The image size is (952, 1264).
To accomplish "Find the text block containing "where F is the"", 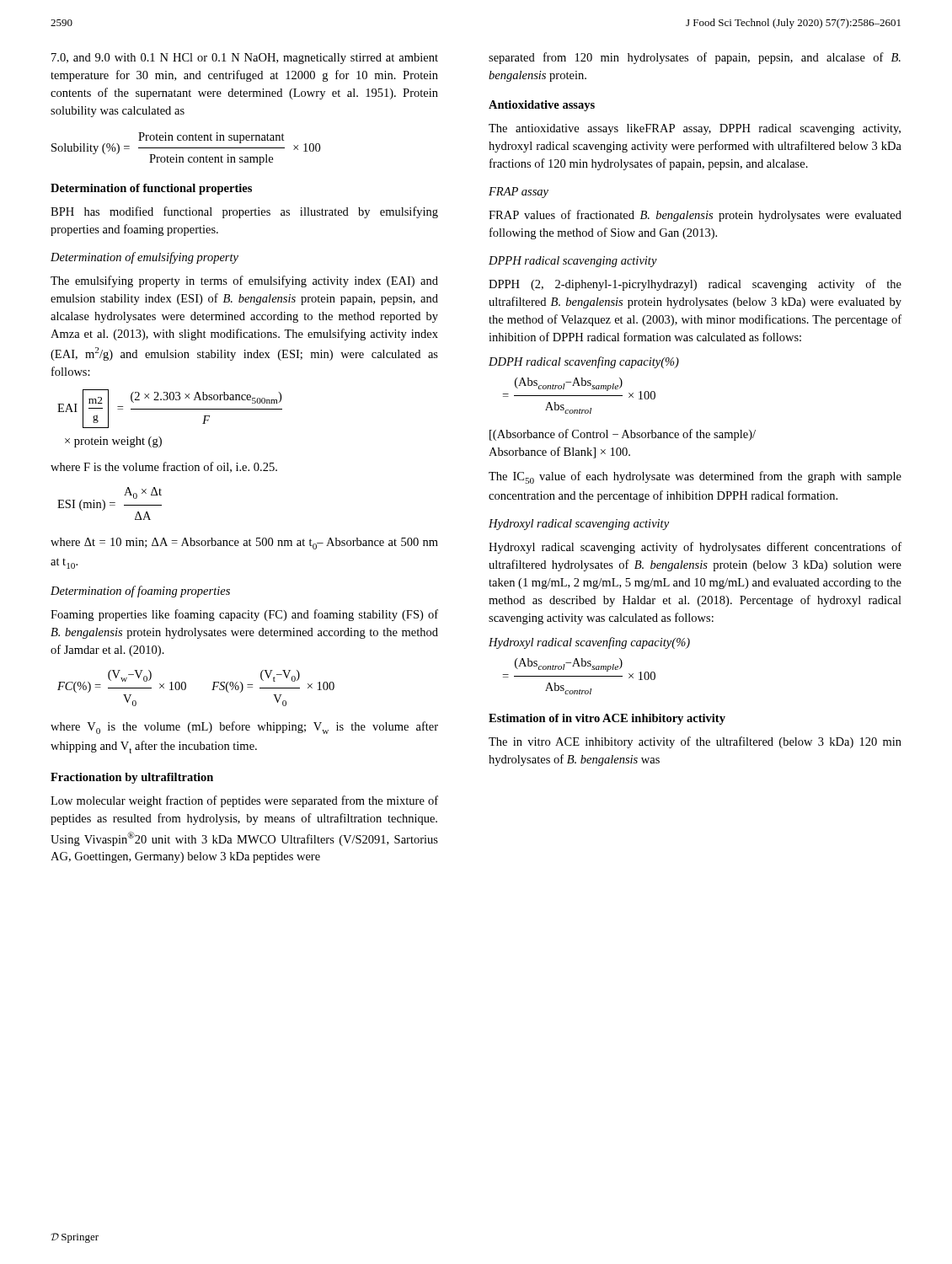I will click(244, 468).
